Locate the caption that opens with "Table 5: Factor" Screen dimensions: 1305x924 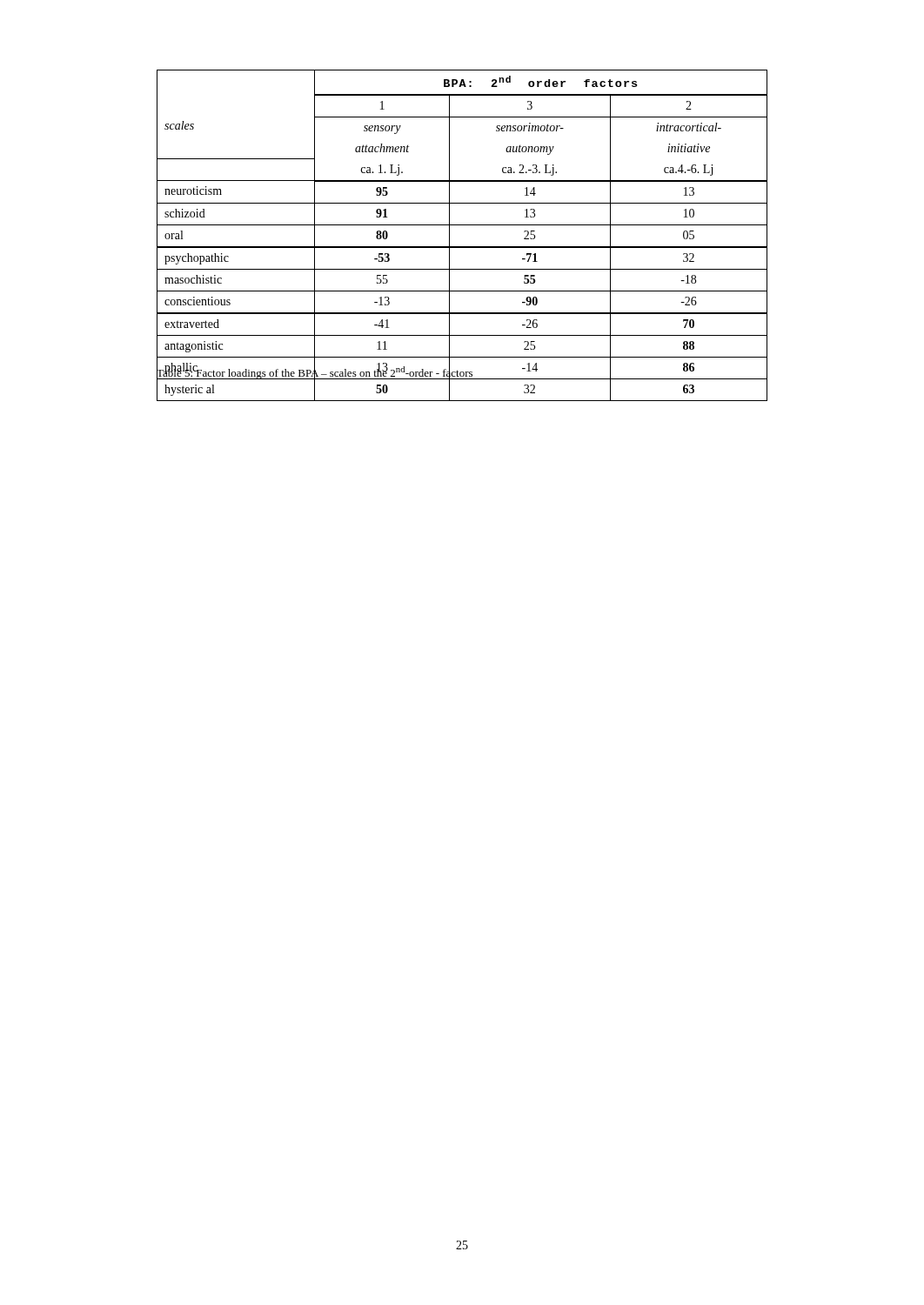[x=315, y=372]
